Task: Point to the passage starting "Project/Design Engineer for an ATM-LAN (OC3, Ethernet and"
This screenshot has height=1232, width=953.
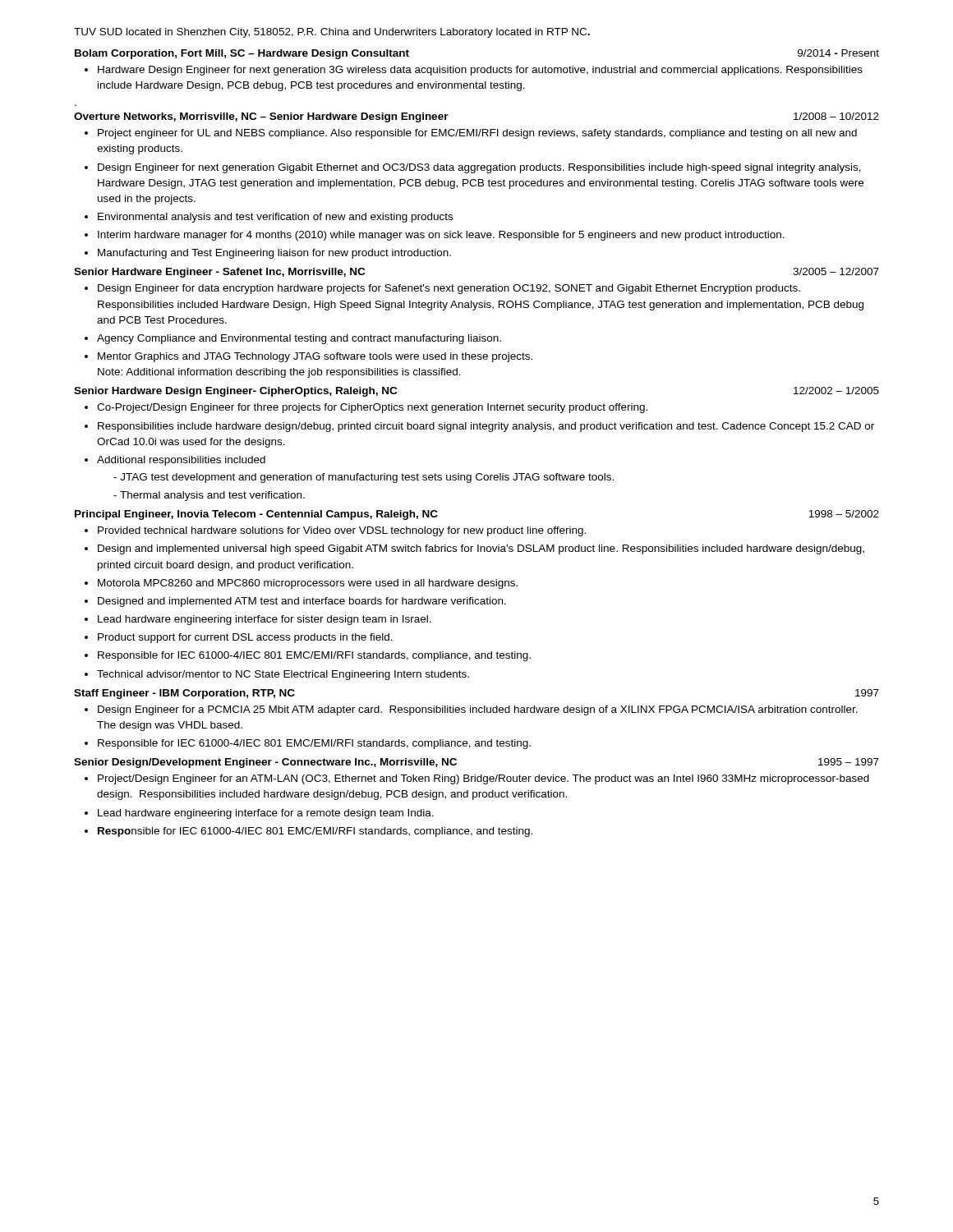Action: [x=483, y=786]
